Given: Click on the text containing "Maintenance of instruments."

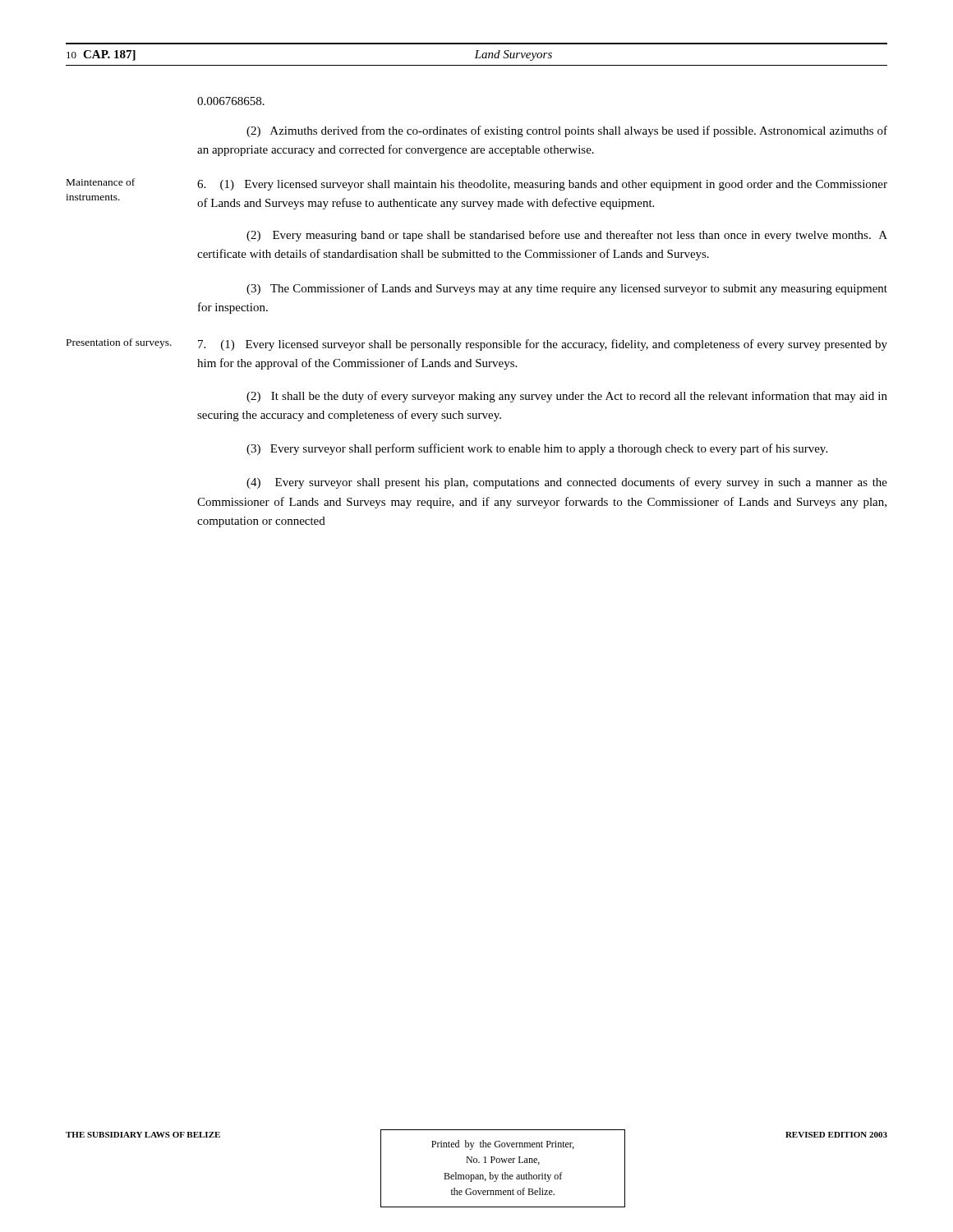Looking at the screenshot, I should click(x=100, y=189).
